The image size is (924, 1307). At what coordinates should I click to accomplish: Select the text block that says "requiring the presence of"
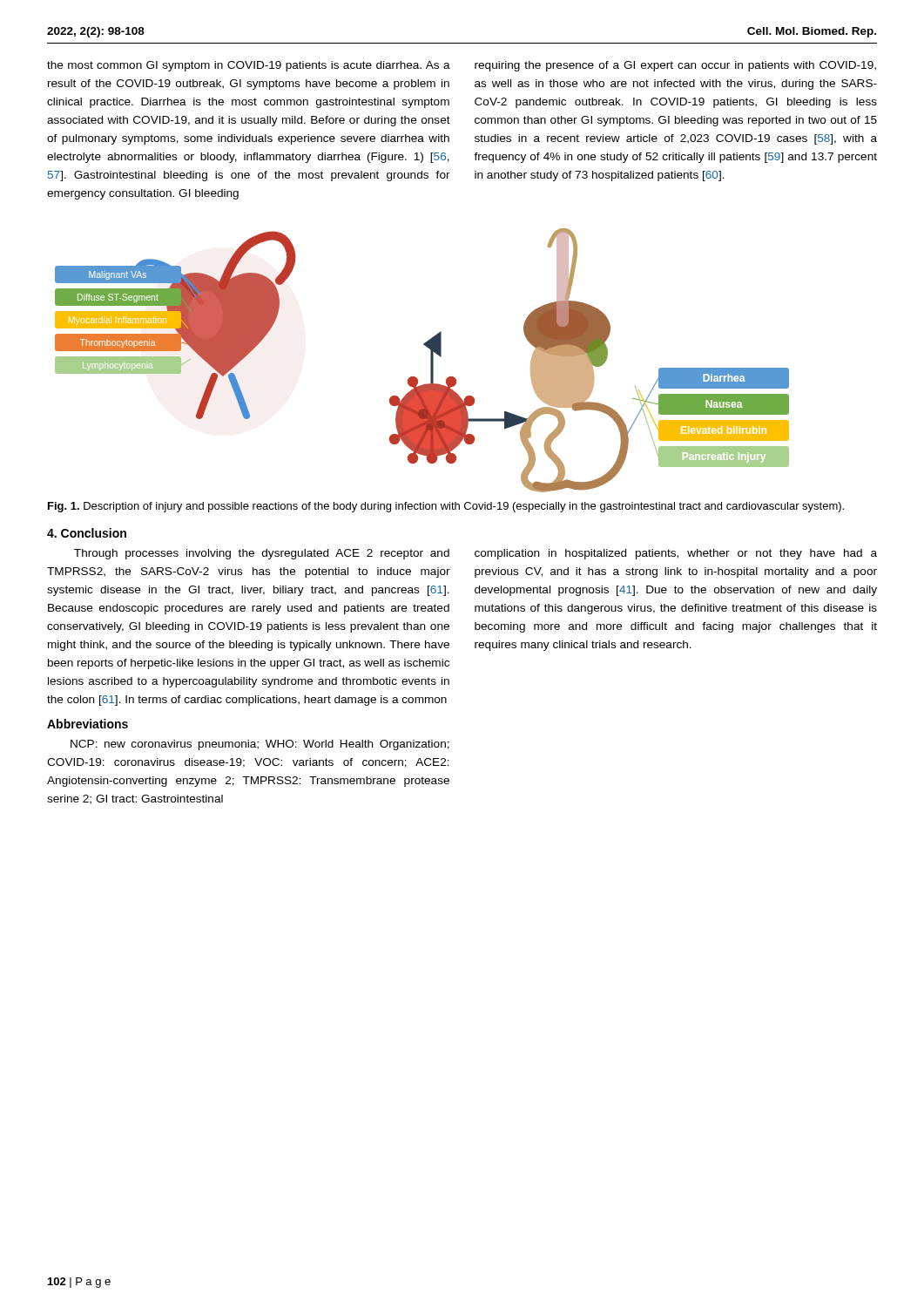tap(676, 120)
